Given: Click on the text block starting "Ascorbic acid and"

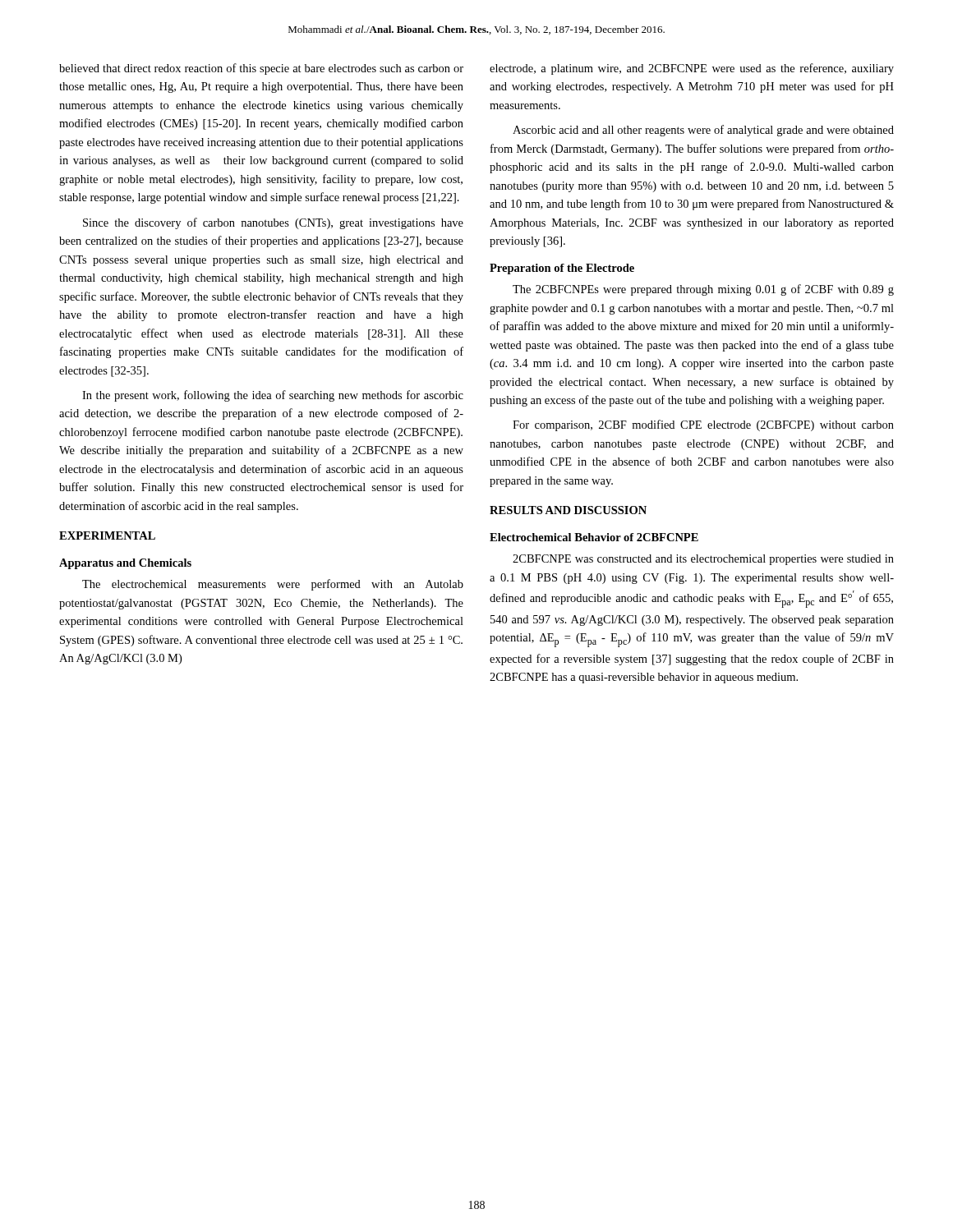Looking at the screenshot, I should click(692, 186).
